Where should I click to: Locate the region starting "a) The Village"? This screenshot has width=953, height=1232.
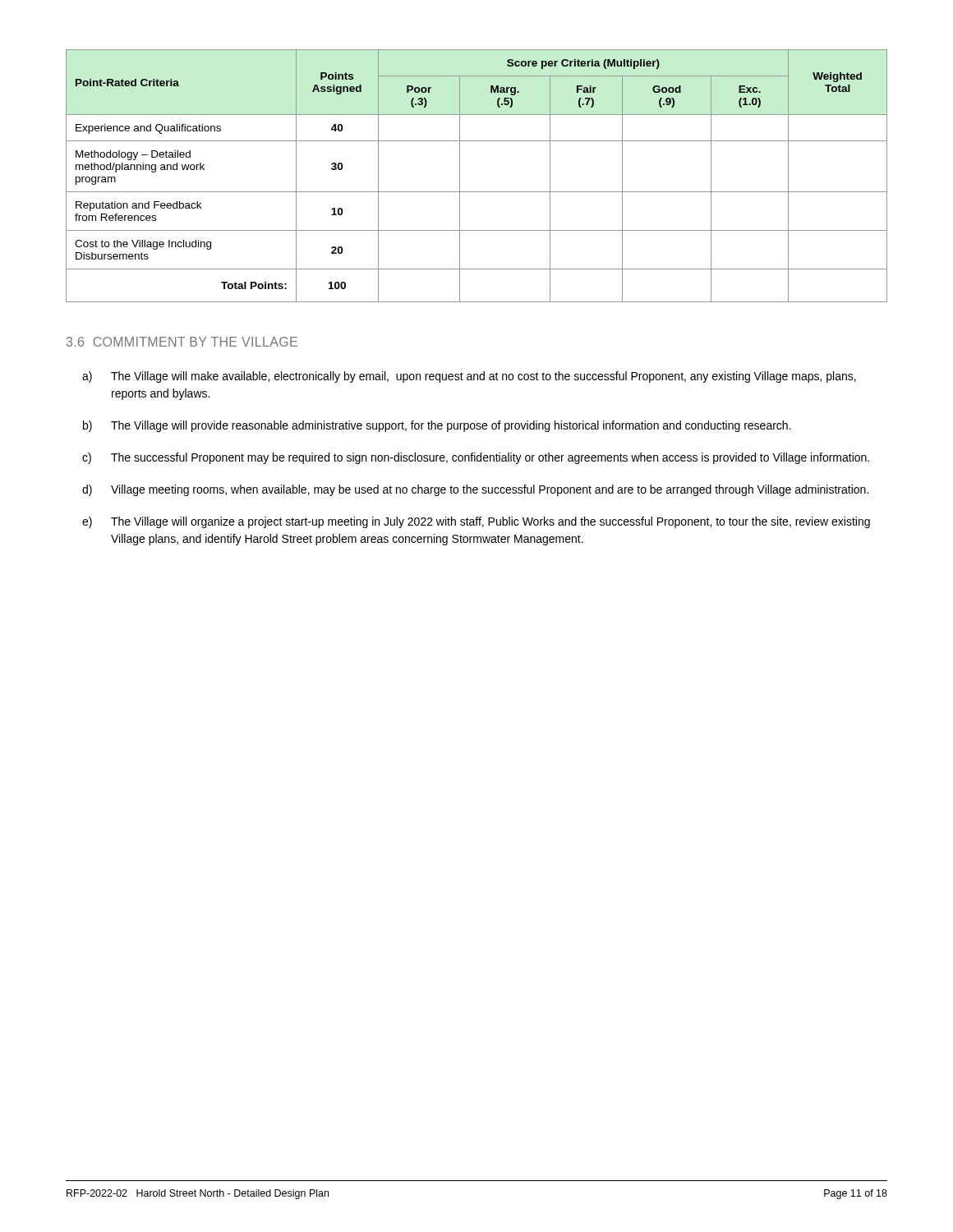[485, 385]
